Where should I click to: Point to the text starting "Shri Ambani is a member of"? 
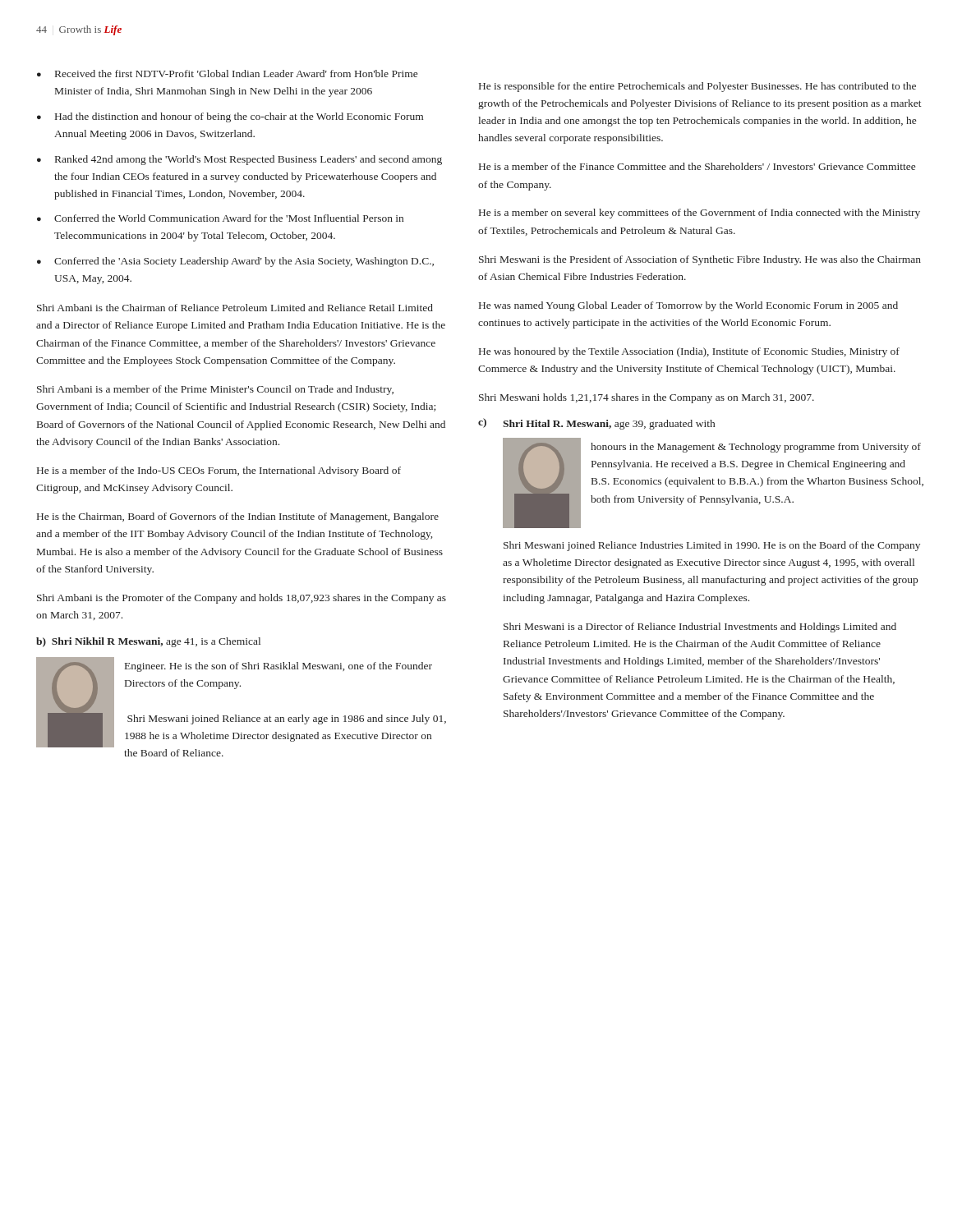click(x=241, y=415)
